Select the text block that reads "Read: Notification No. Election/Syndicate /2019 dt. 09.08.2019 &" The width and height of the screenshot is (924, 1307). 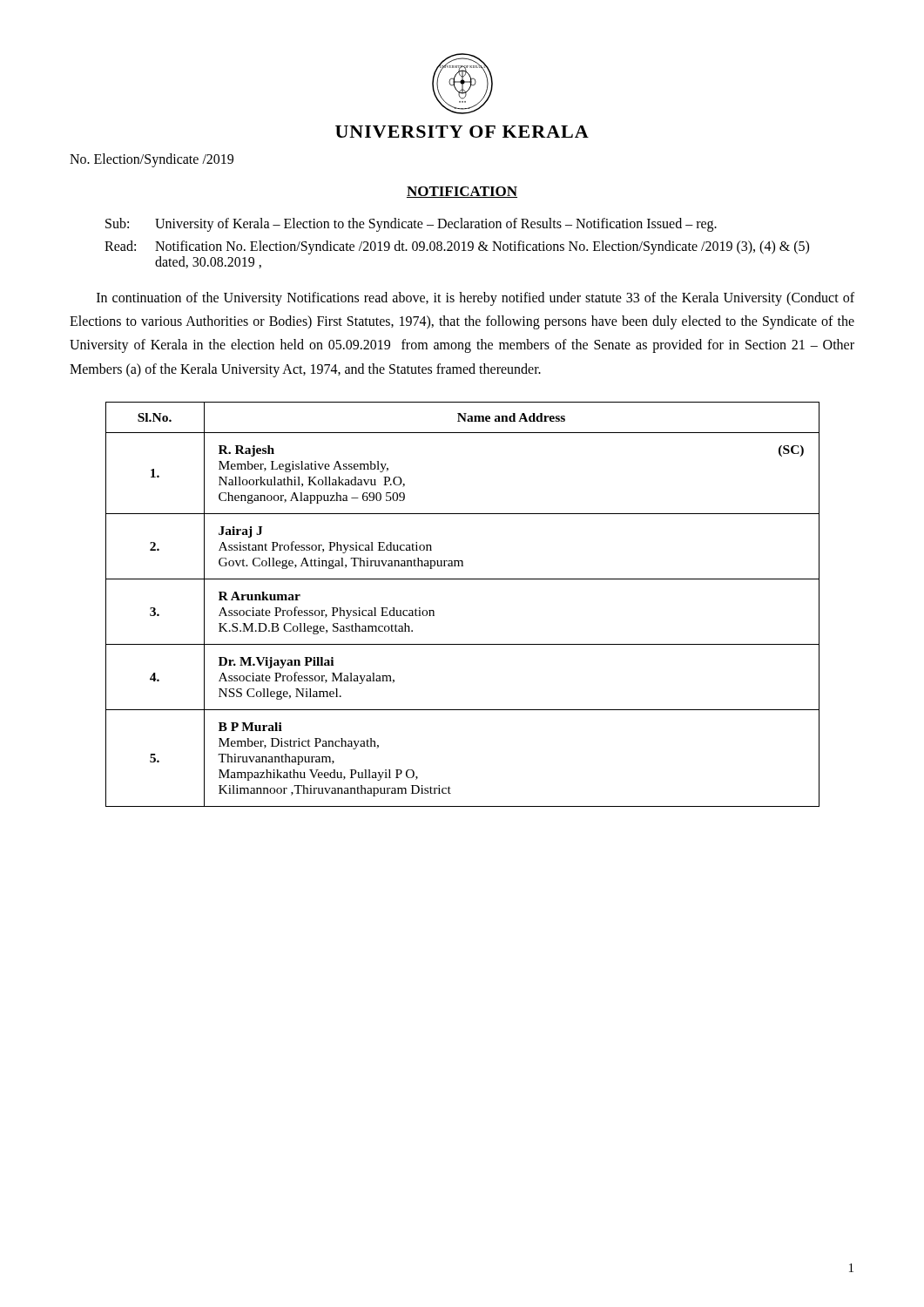(462, 254)
